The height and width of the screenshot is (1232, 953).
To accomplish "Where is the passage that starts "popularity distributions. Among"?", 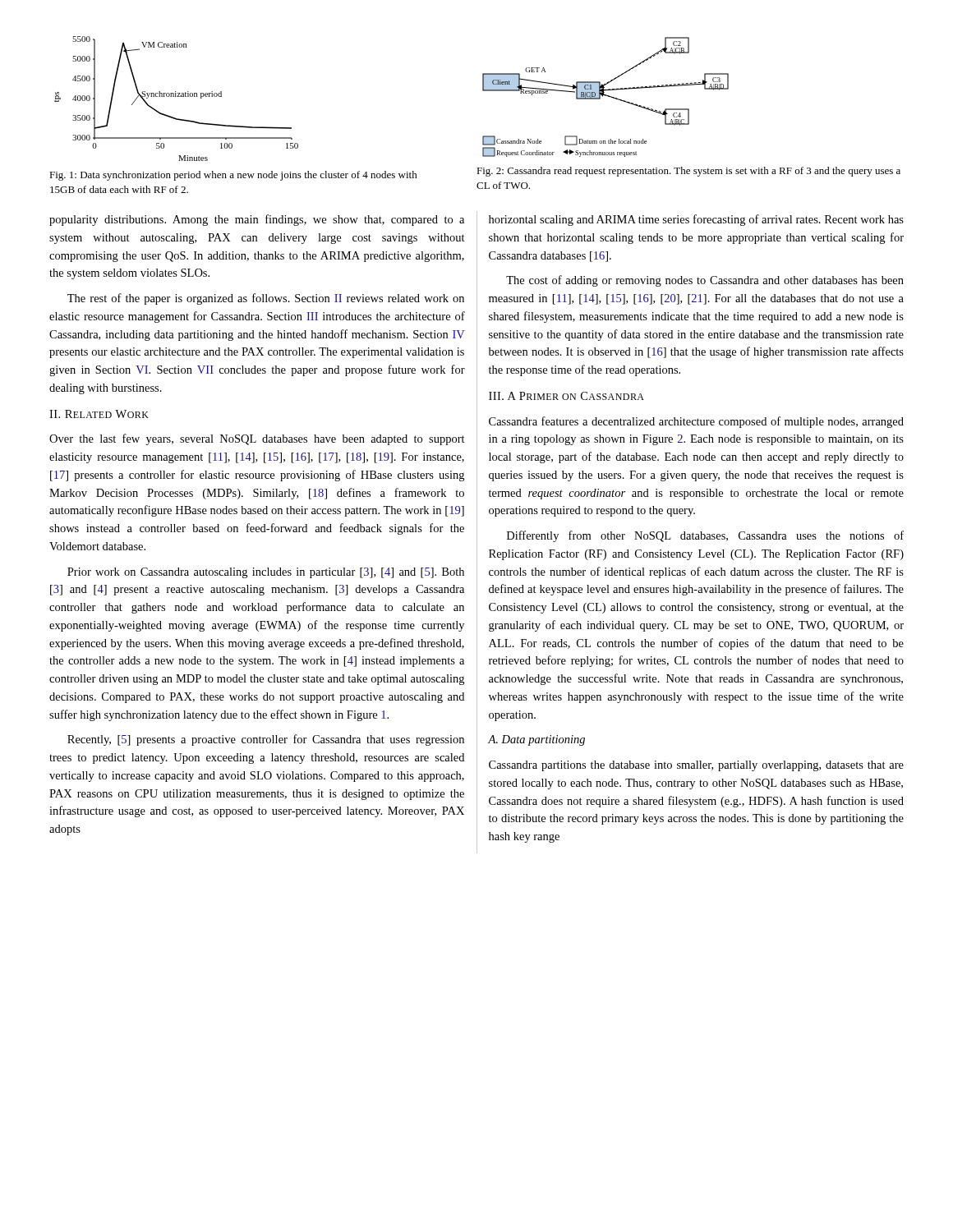I will coord(257,247).
